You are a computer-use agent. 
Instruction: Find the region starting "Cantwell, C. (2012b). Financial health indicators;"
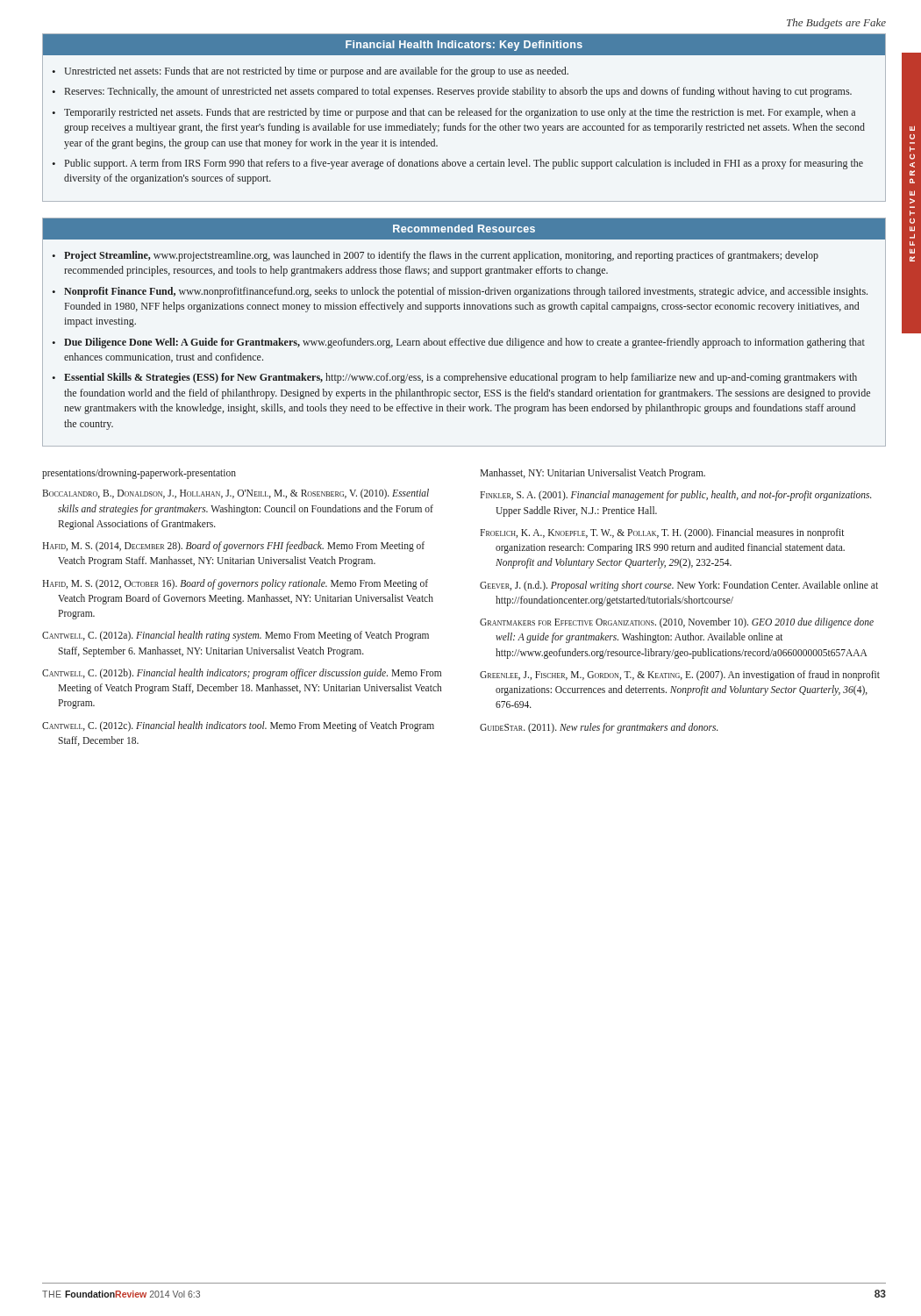(242, 688)
